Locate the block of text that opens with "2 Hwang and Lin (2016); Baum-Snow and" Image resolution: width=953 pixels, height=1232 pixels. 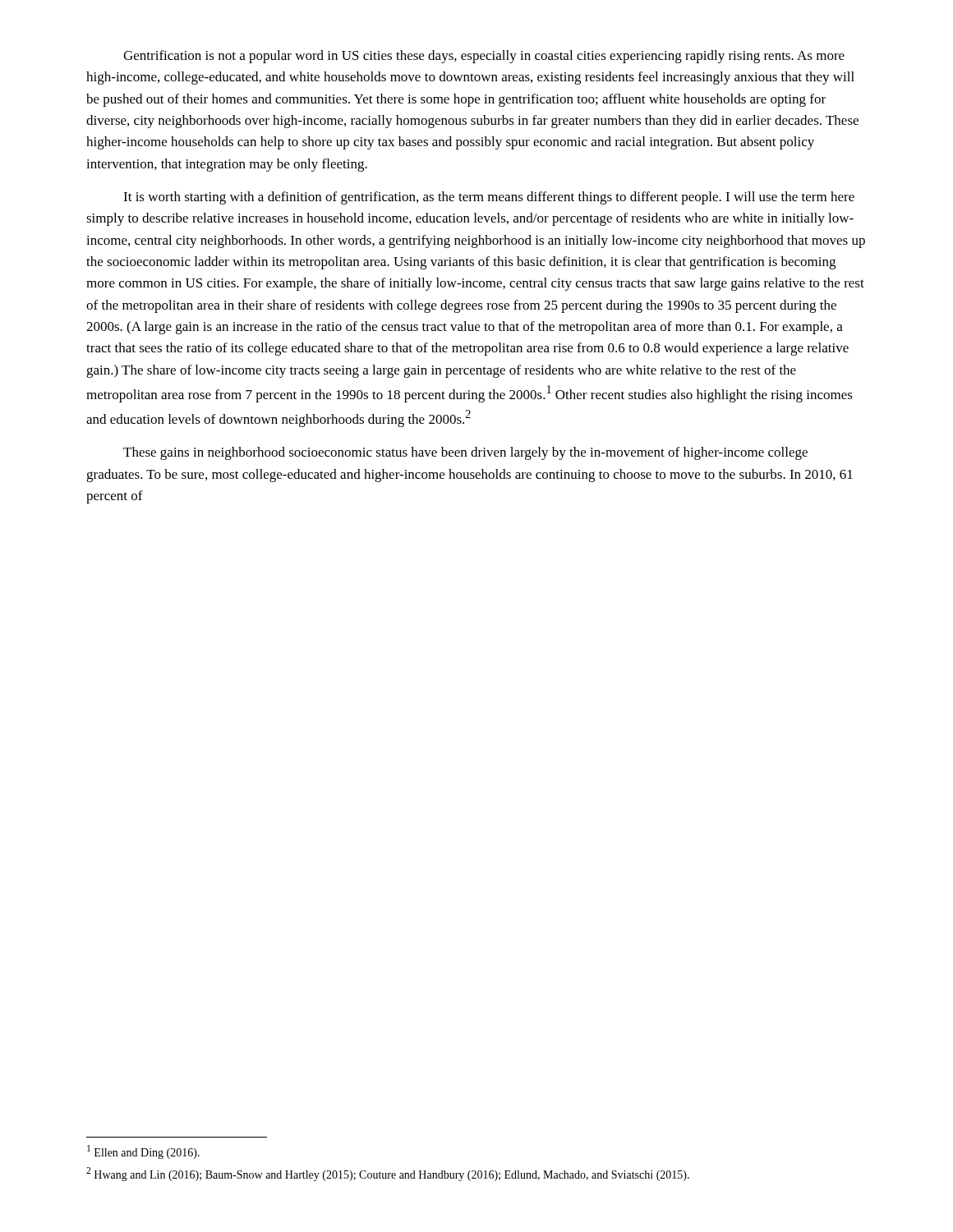388,1173
